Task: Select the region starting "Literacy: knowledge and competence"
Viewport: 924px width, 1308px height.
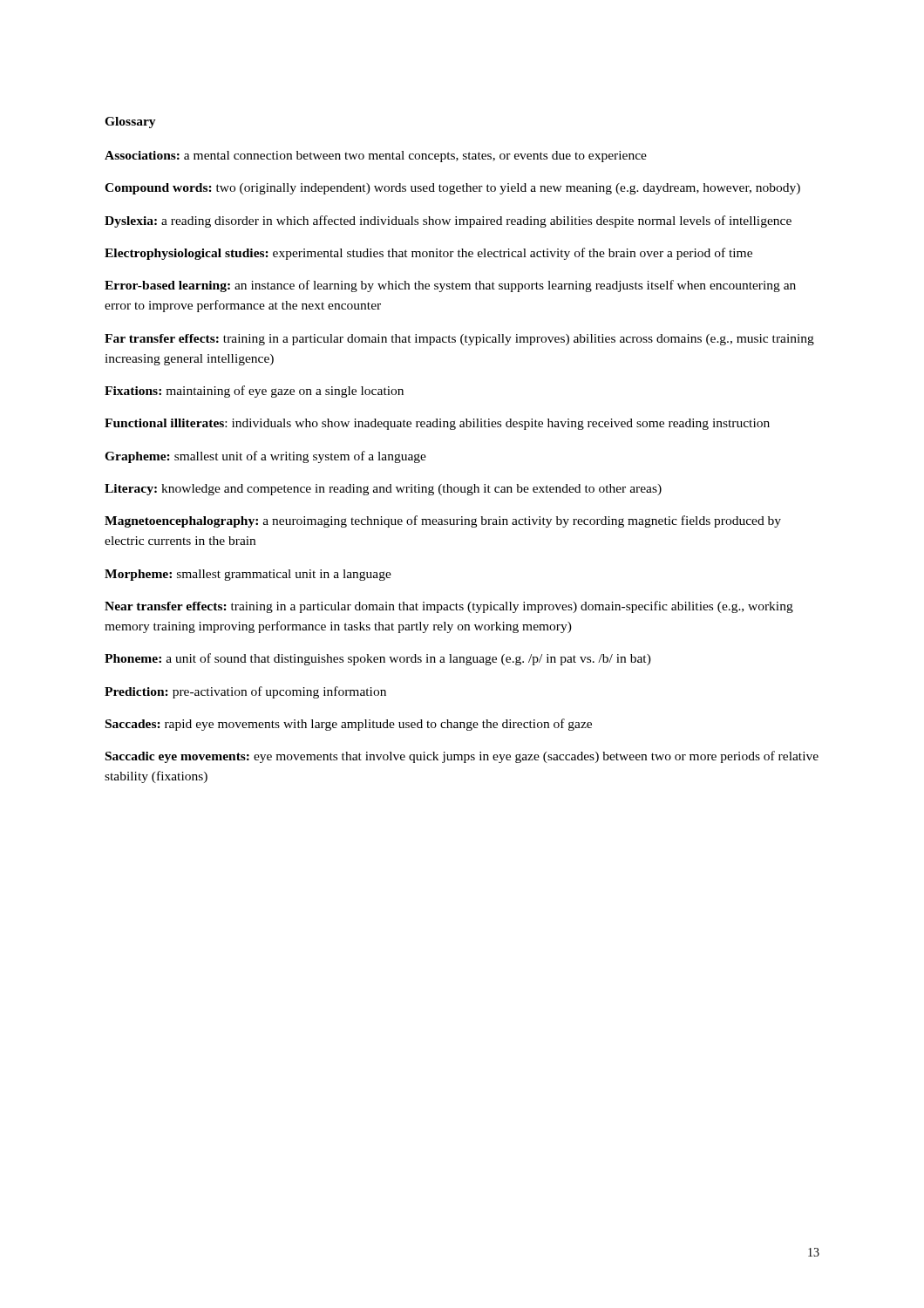Action: (x=383, y=488)
